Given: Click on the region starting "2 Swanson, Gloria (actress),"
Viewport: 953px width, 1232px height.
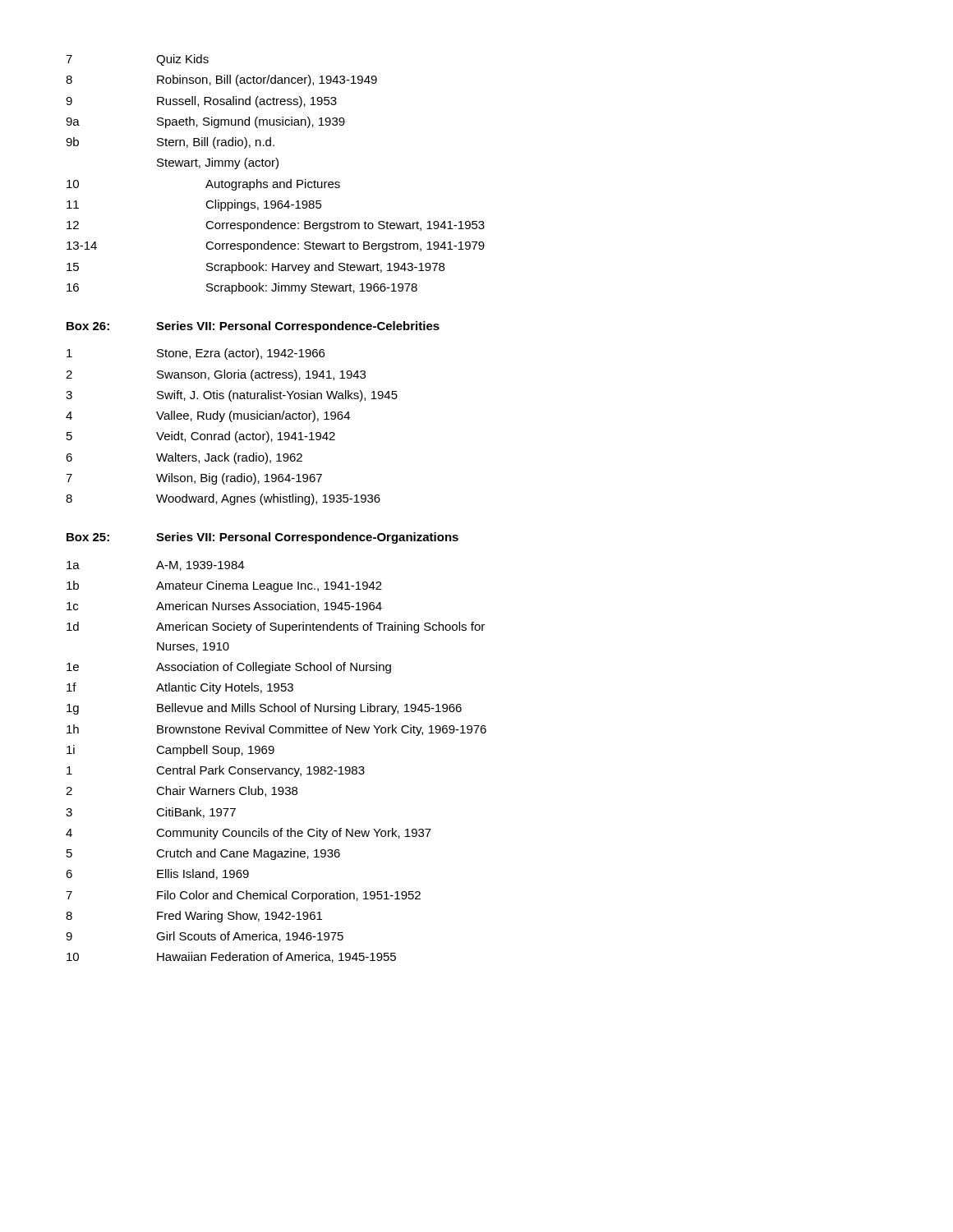Looking at the screenshot, I should click(x=216, y=375).
